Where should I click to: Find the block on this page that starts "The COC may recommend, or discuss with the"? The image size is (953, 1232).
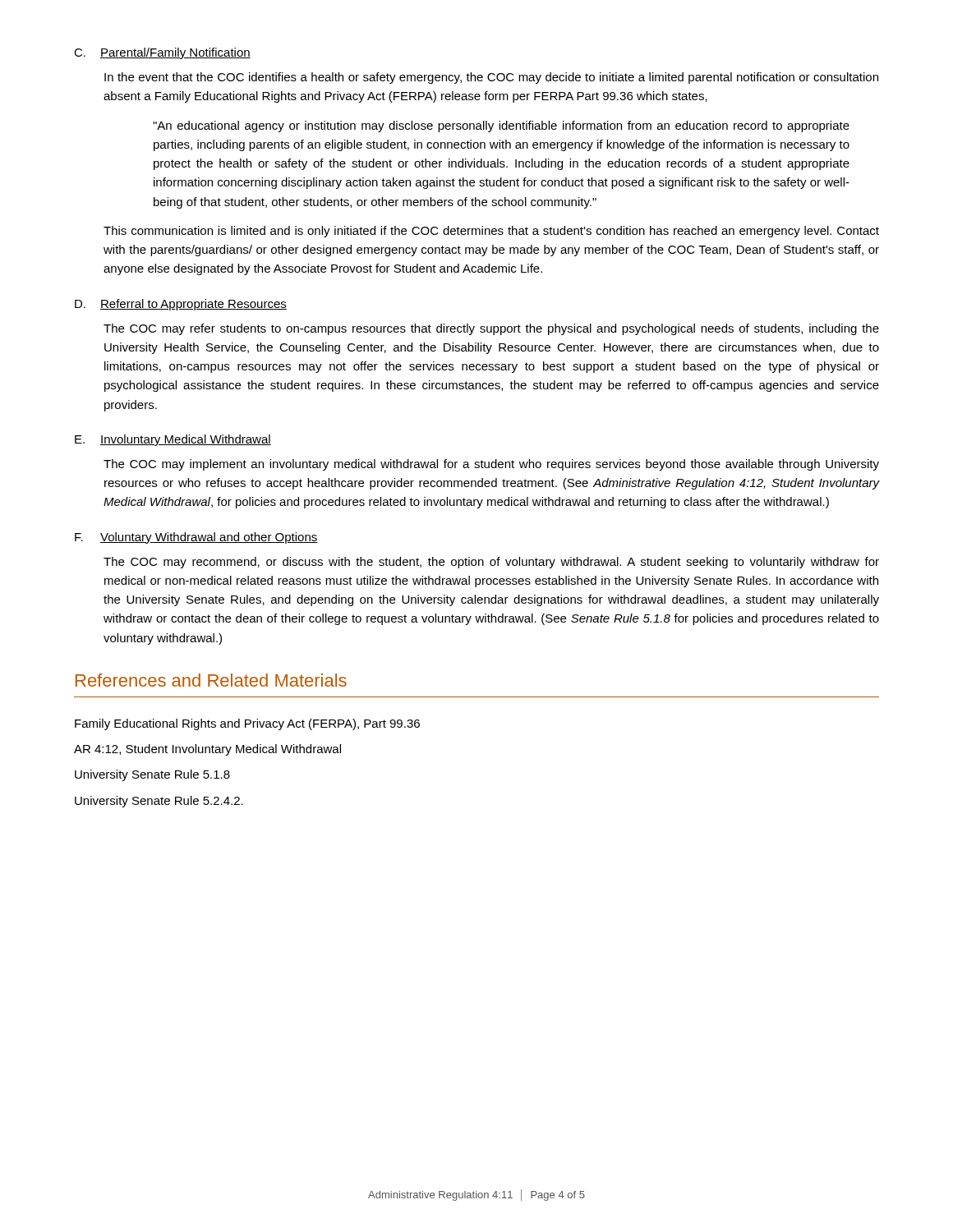click(491, 599)
